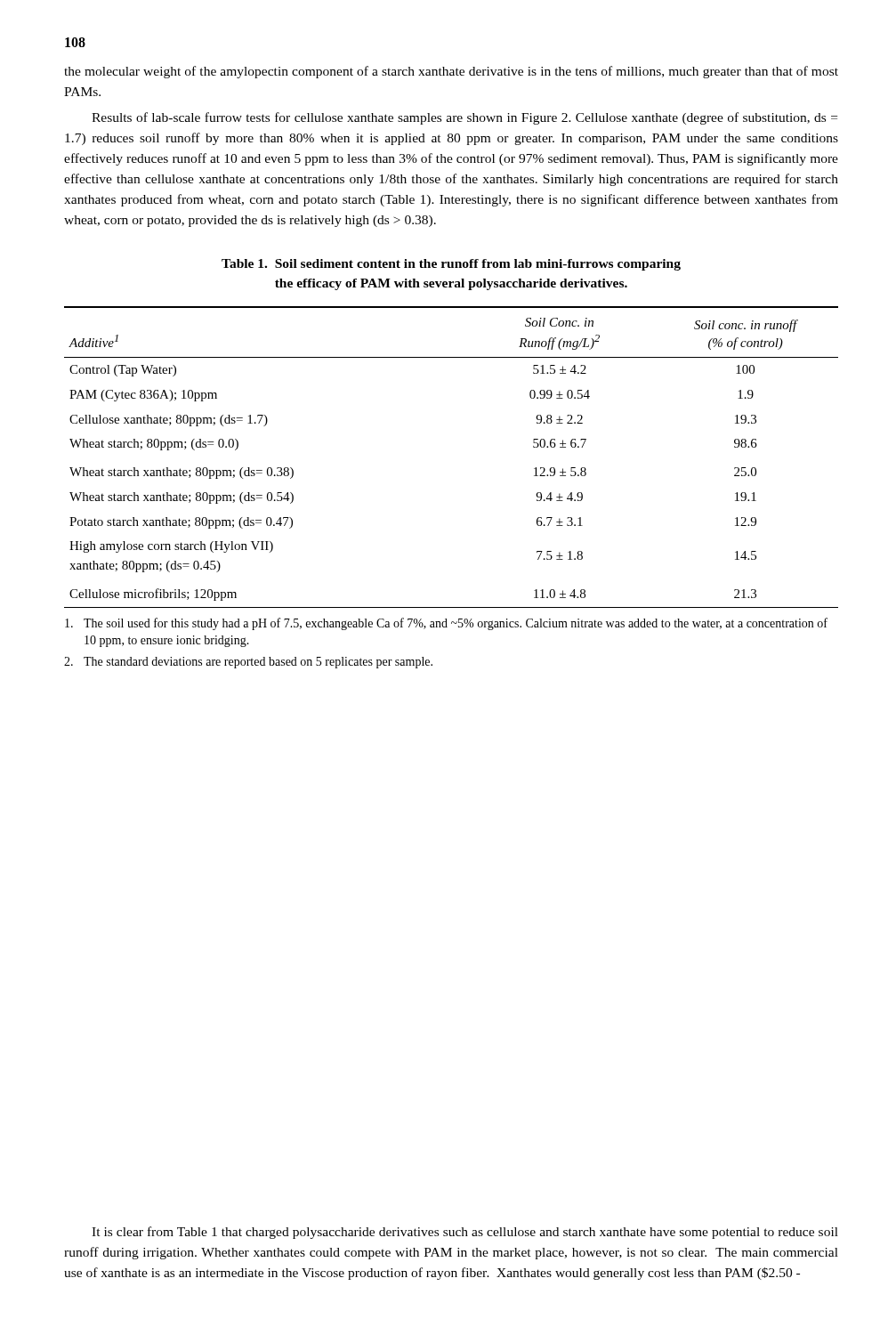Find the block on this page that starts "It is clear from Table 1 that charged"
The image size is (896, 1335).
[451, 1253]
